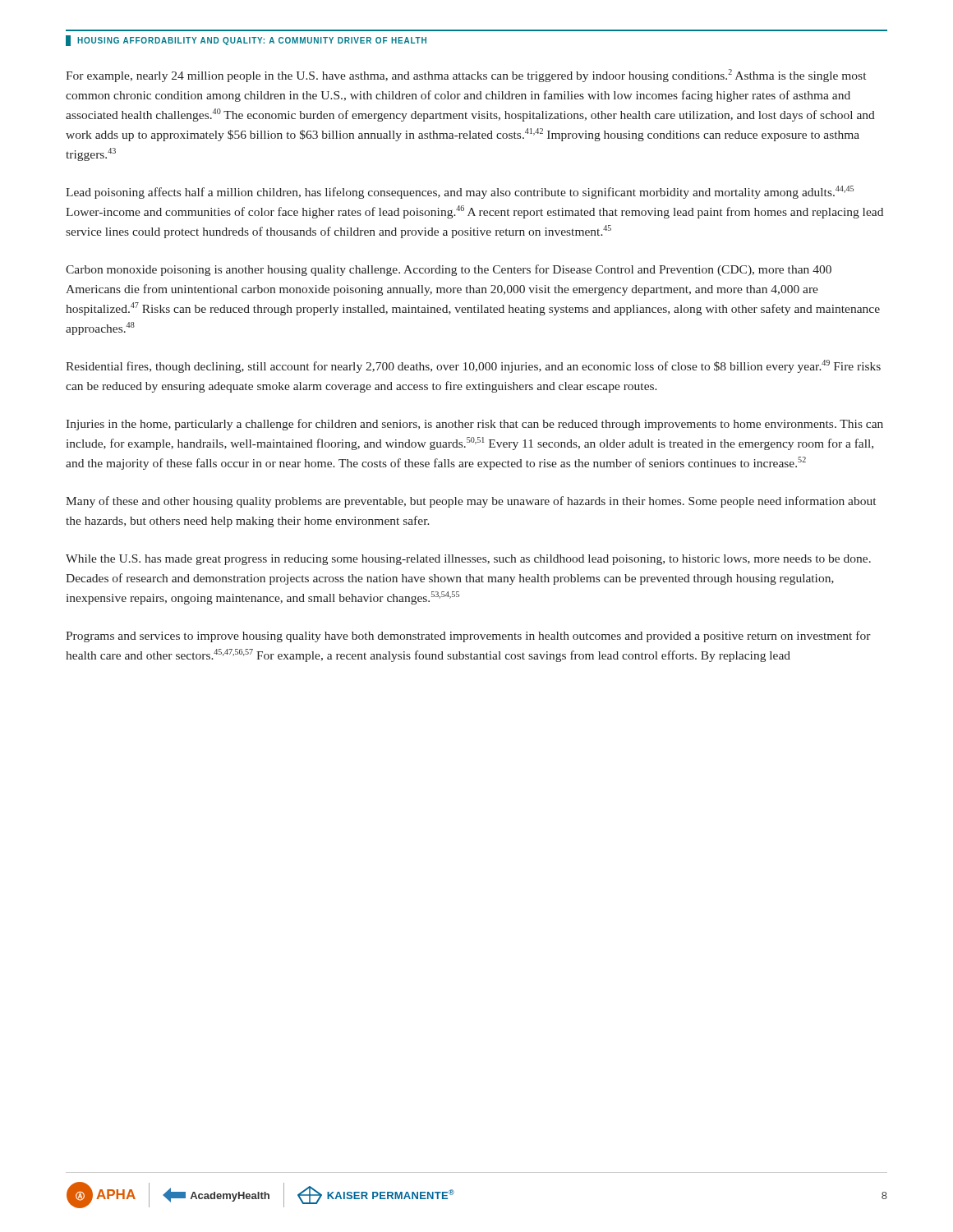Click on the region starting "Injuries in the home, particularly a challenge"

tap(475, 443)
